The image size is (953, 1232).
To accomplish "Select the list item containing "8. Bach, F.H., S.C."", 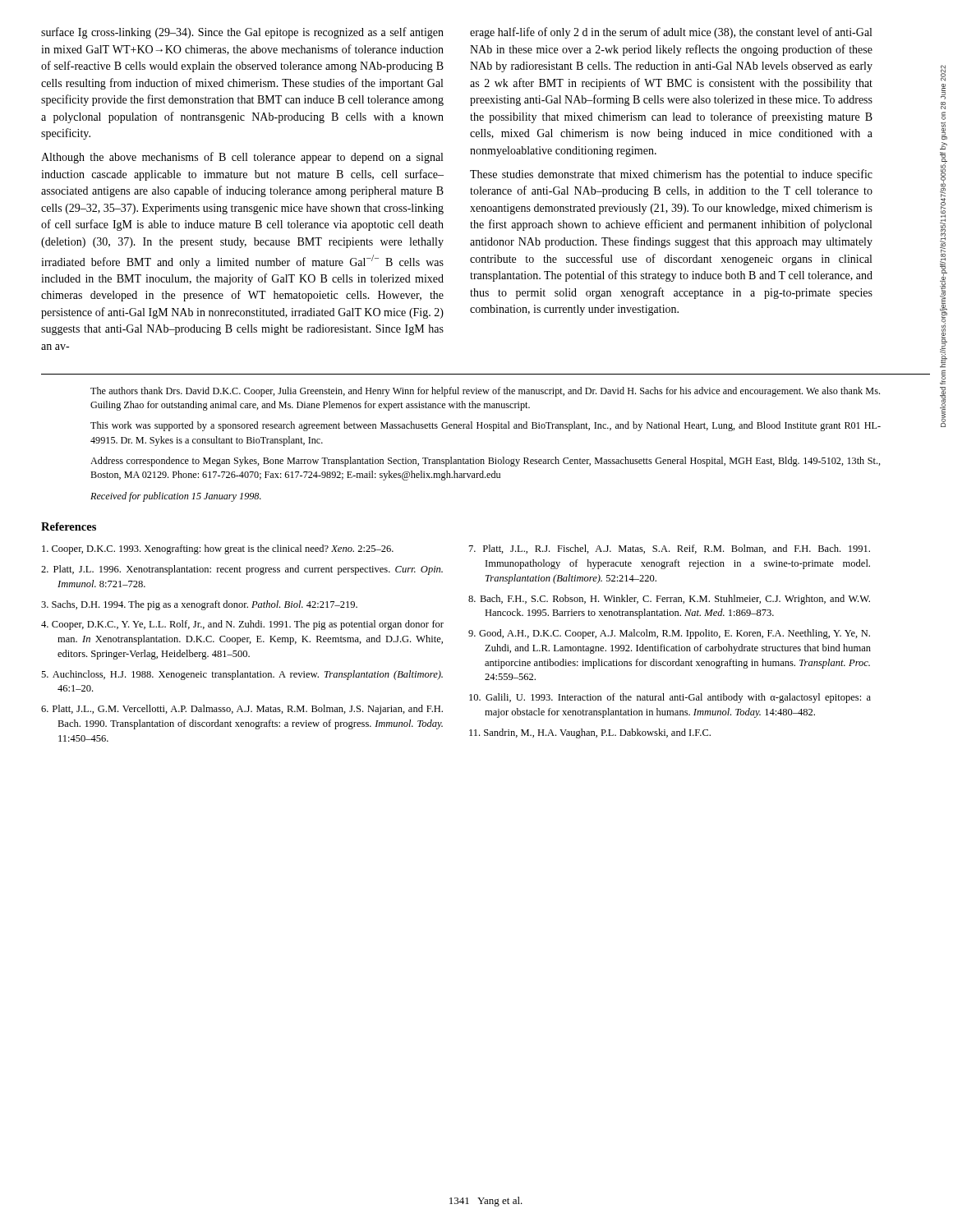I will 670,606.
